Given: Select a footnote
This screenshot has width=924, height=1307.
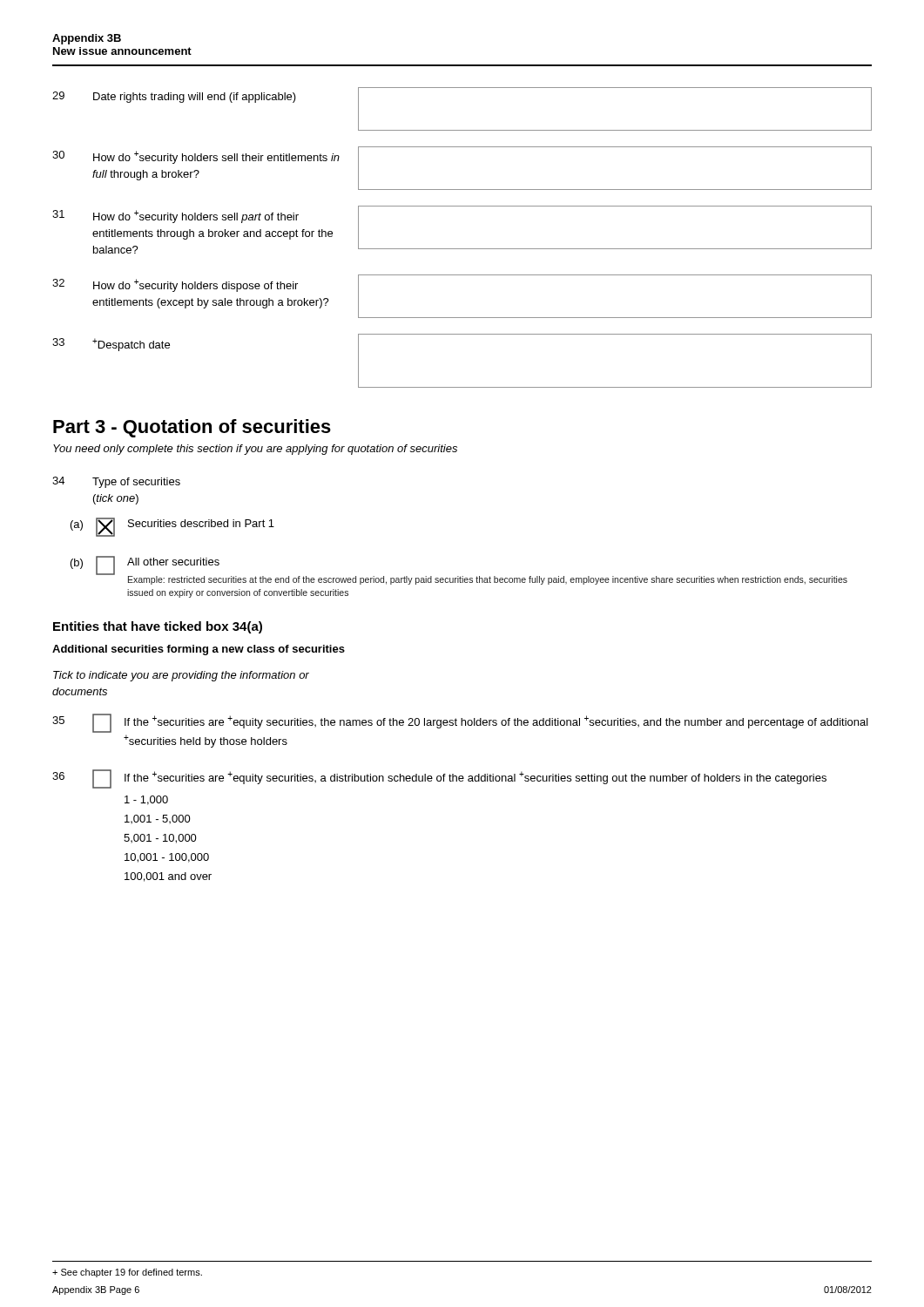Looking at the screenshot, I should (x=128, y=1272).
